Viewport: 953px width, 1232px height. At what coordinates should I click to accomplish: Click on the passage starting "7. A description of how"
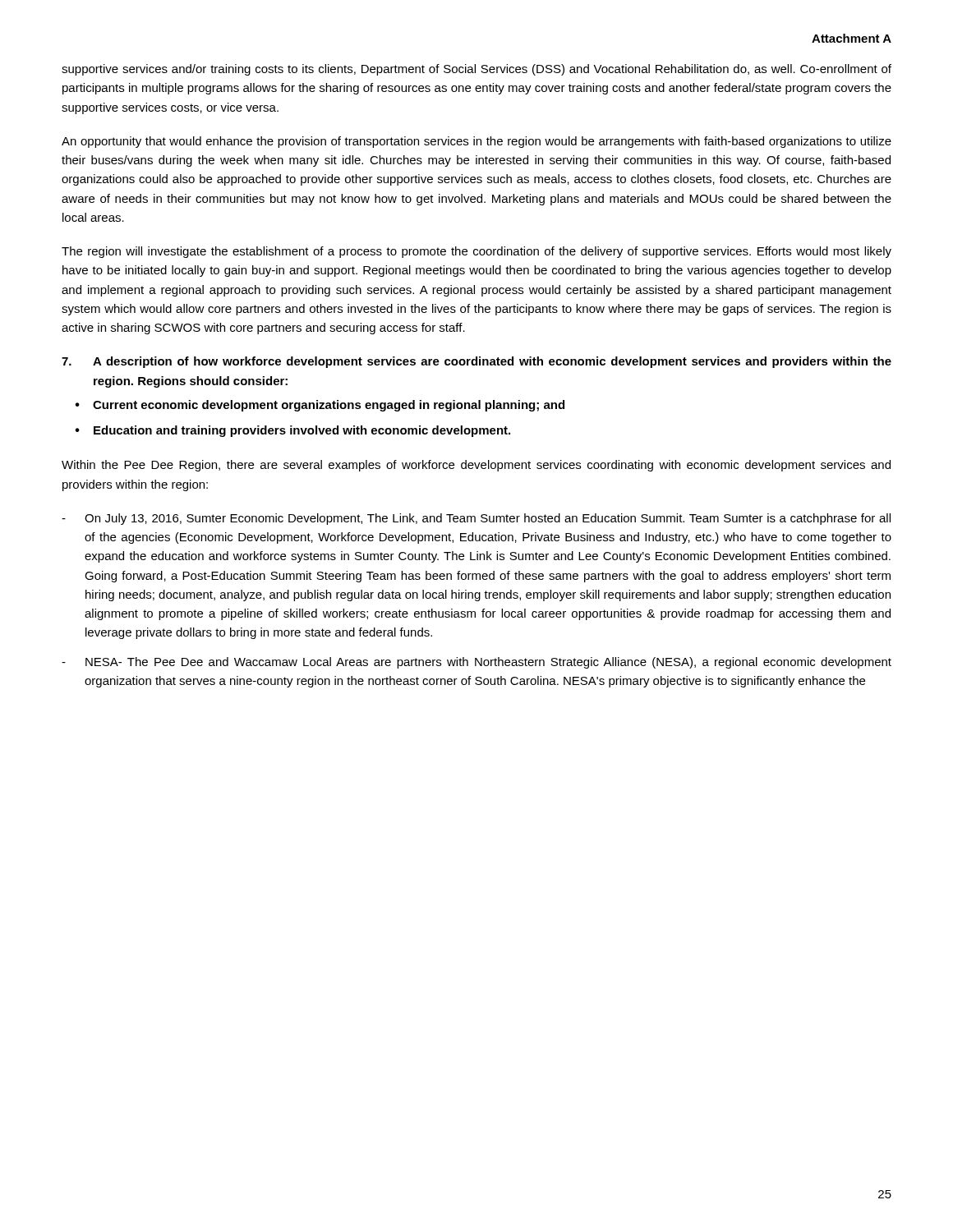476,371
